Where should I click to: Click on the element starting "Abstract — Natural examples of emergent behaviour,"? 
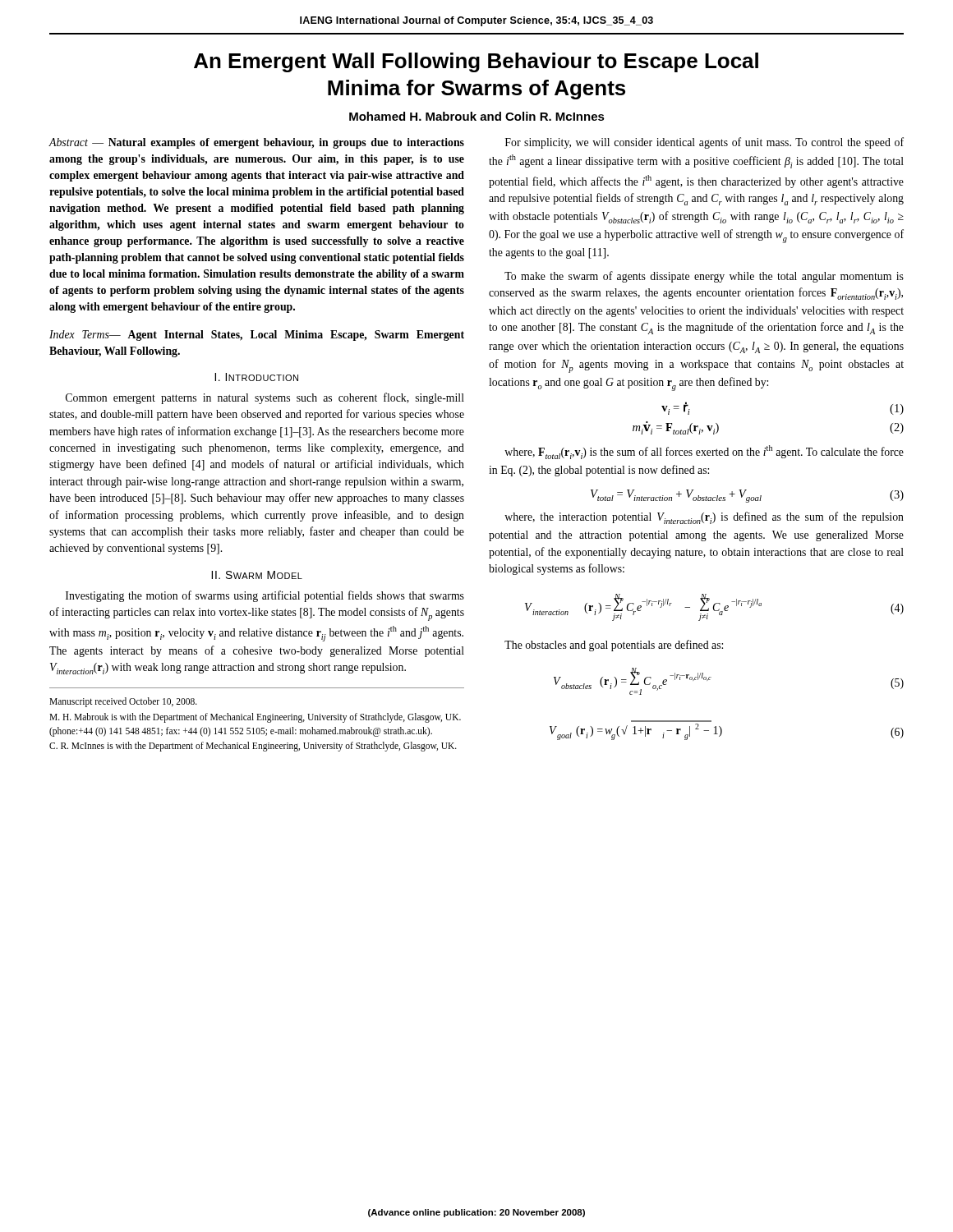coord(257,225)
